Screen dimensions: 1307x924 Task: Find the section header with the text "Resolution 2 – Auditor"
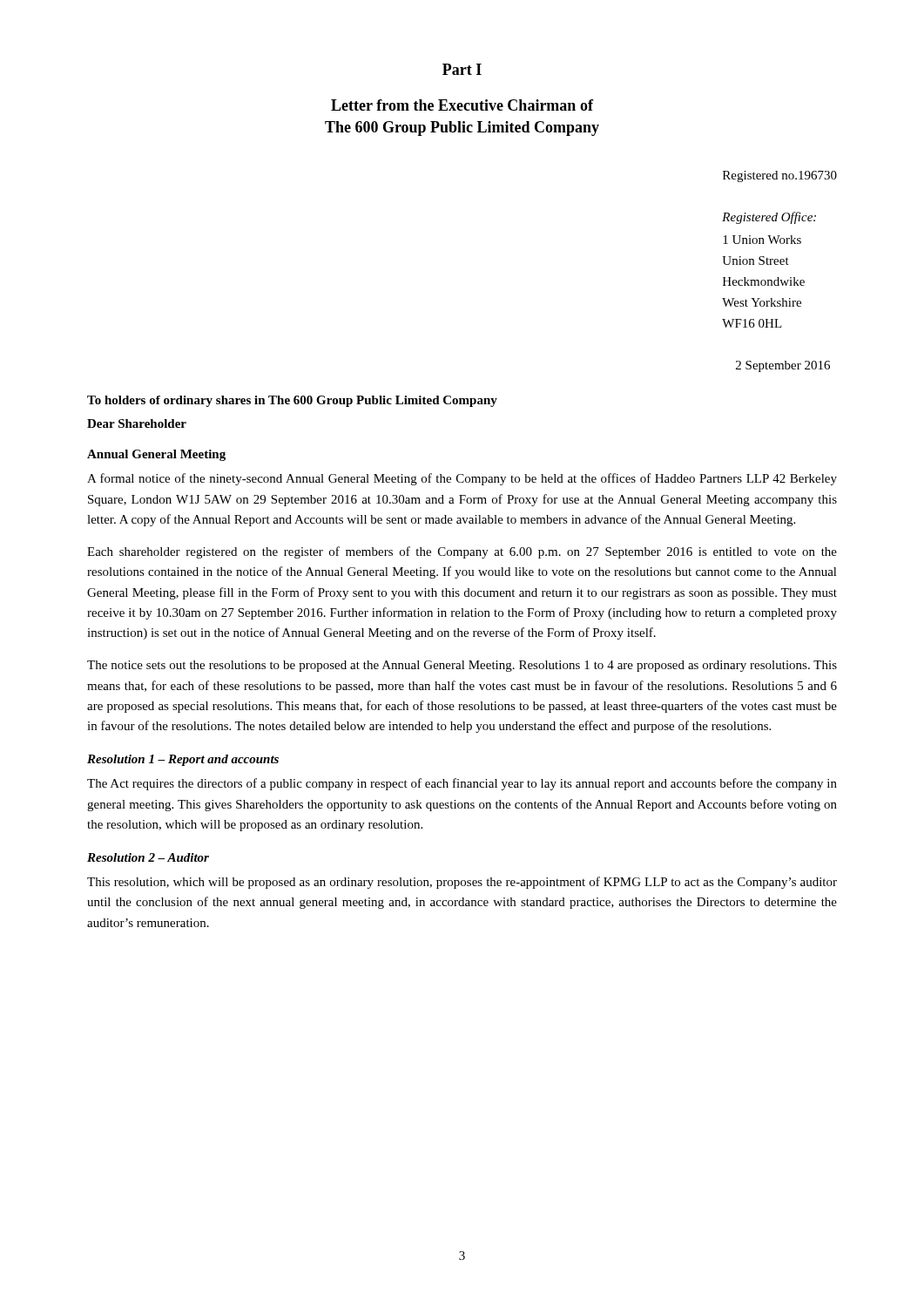click(148, 858)
